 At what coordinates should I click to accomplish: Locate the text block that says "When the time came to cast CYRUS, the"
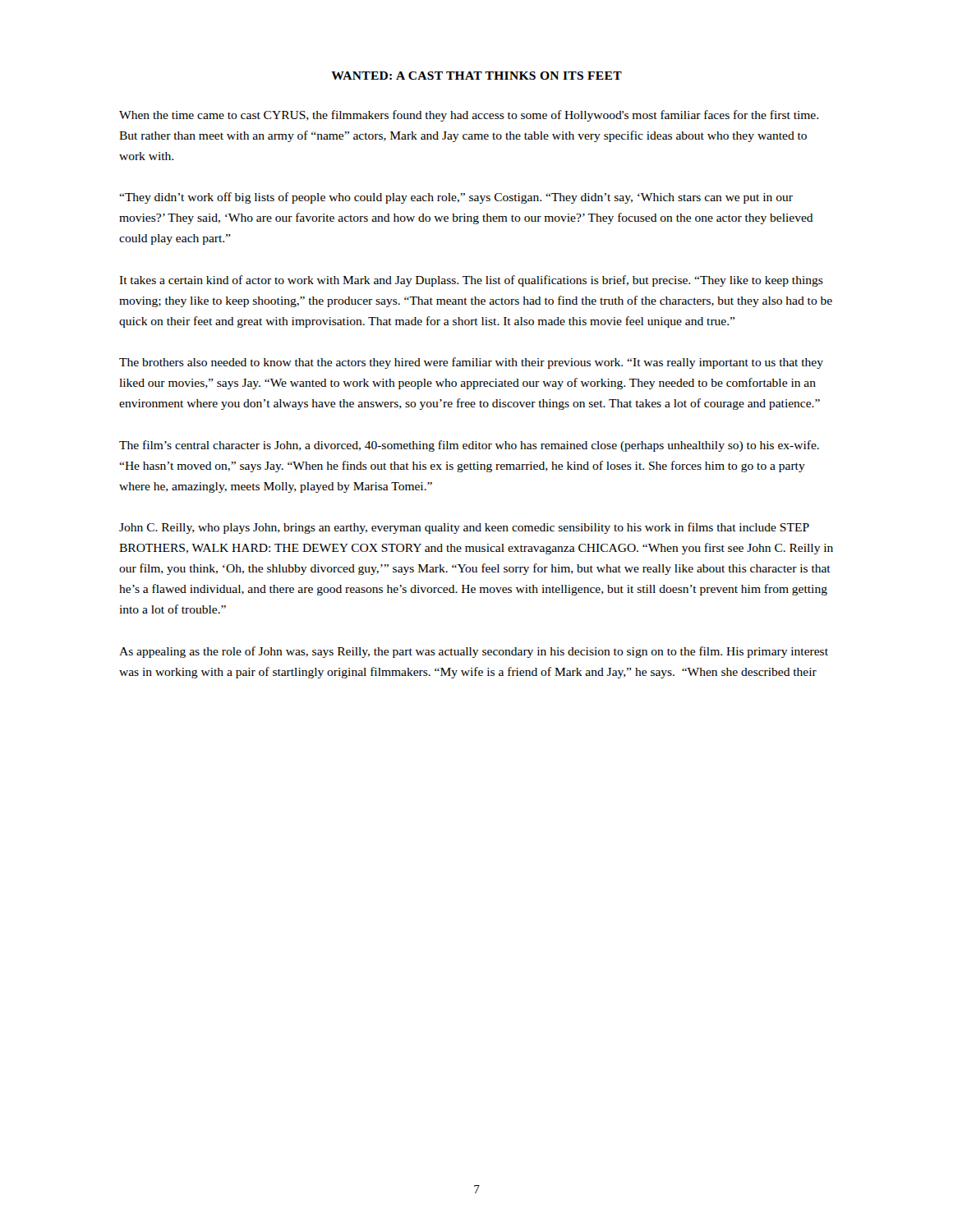coord(476,393)
